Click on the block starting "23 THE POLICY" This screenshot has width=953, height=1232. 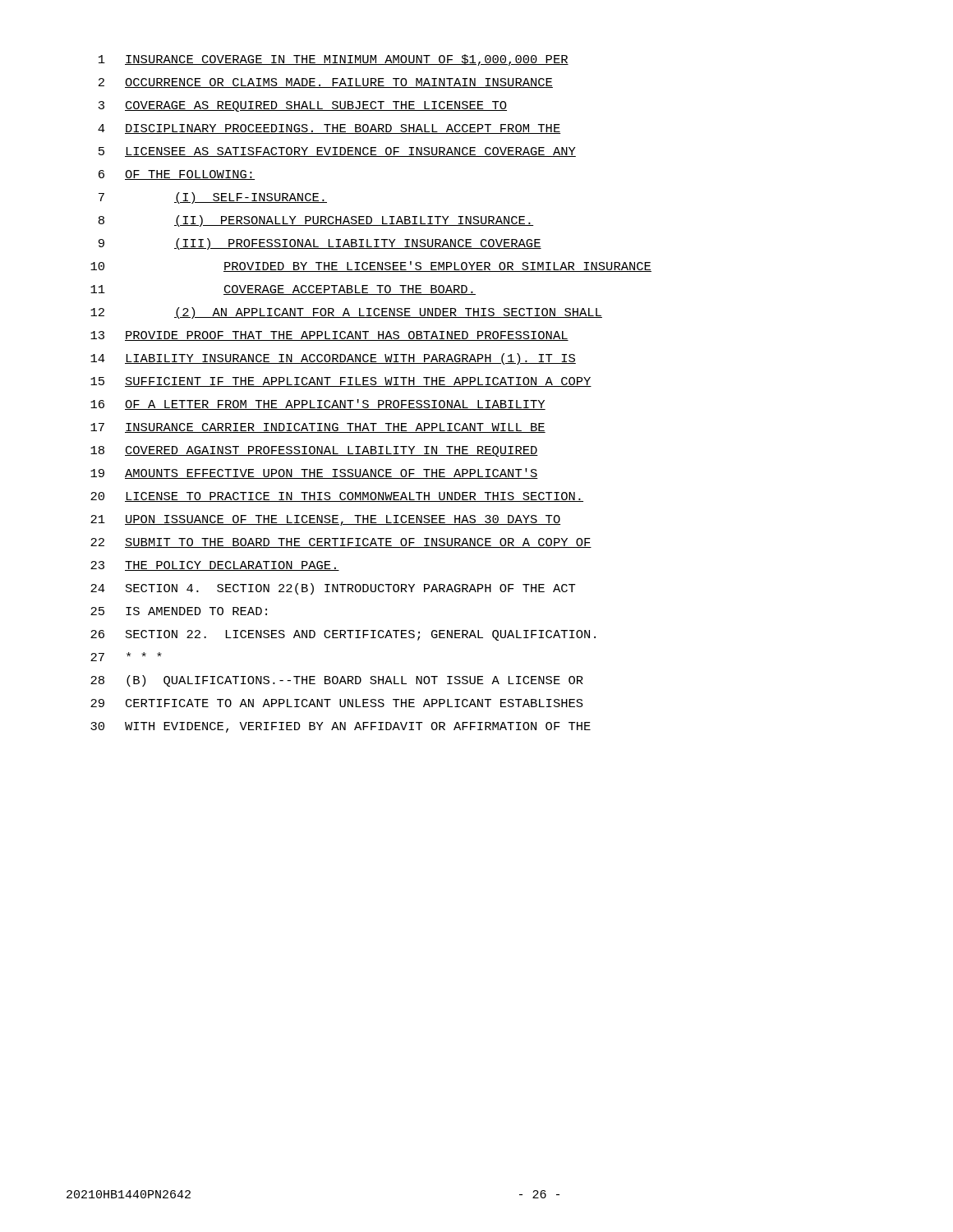click(x=215, y=566)
